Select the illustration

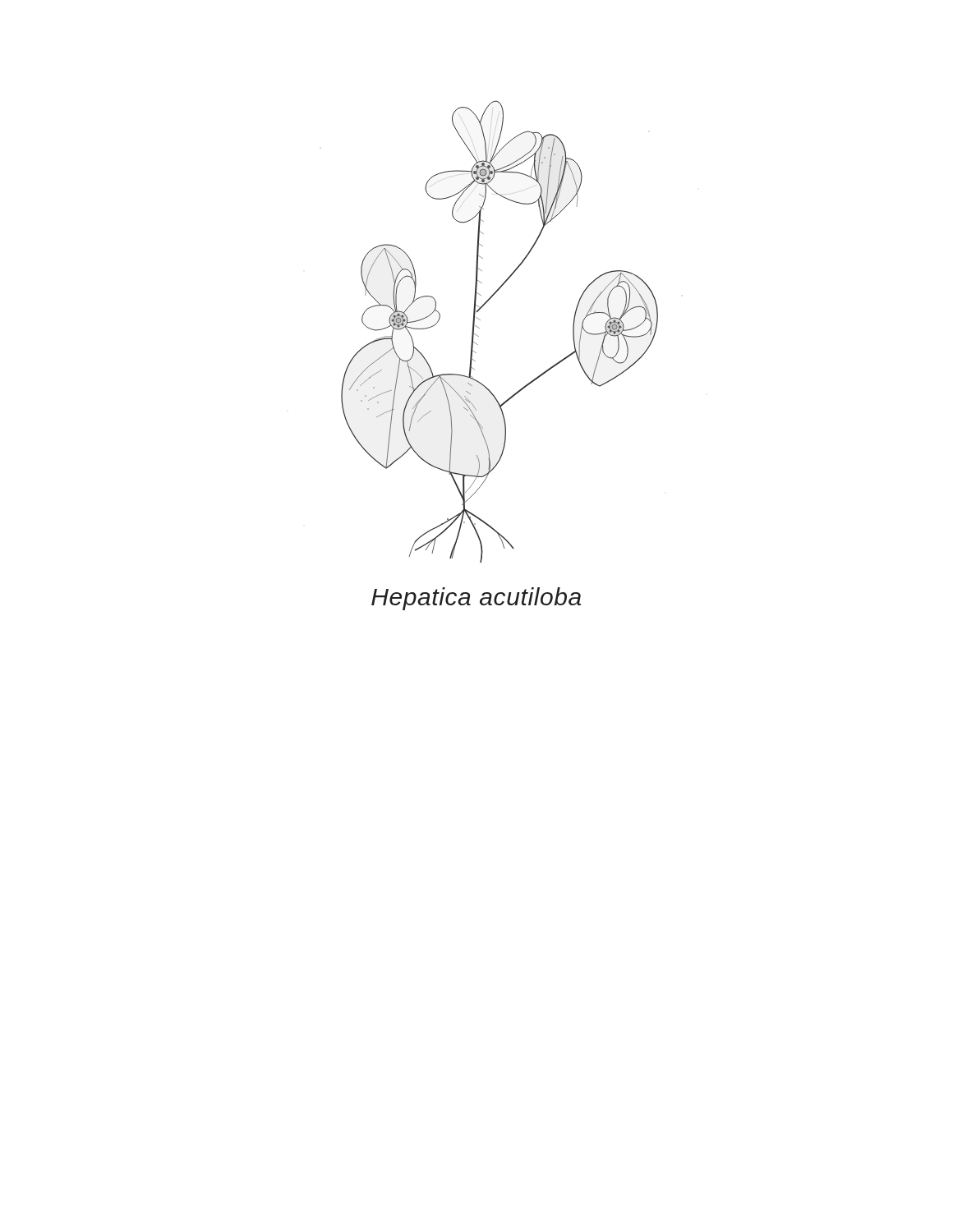click(x=476, y=320)
